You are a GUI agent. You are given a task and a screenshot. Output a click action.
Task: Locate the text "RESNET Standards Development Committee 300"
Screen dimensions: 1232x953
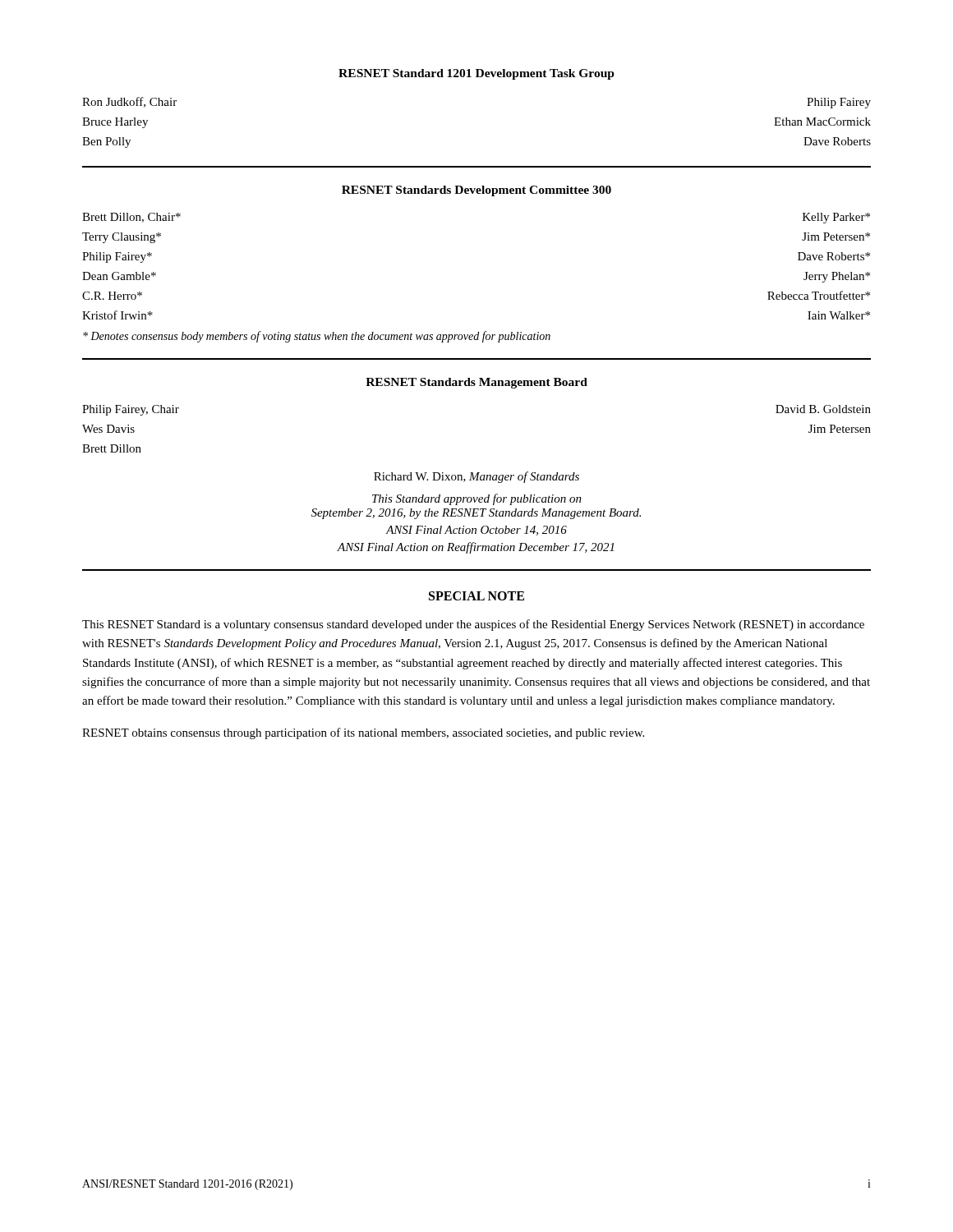[x=476, y=189]
